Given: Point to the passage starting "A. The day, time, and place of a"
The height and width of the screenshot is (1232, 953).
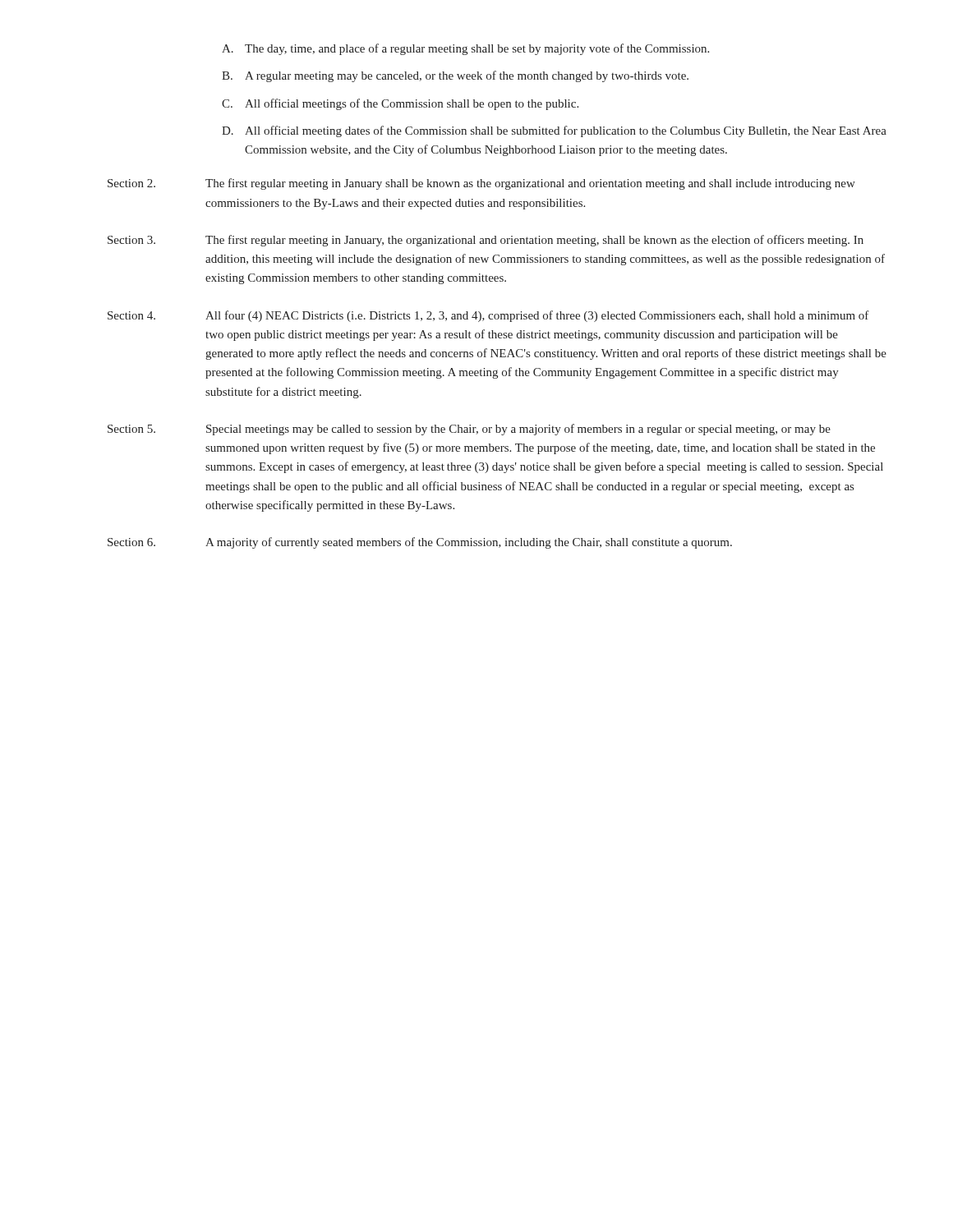Looking at the screenshot, I should pos(555,49).
